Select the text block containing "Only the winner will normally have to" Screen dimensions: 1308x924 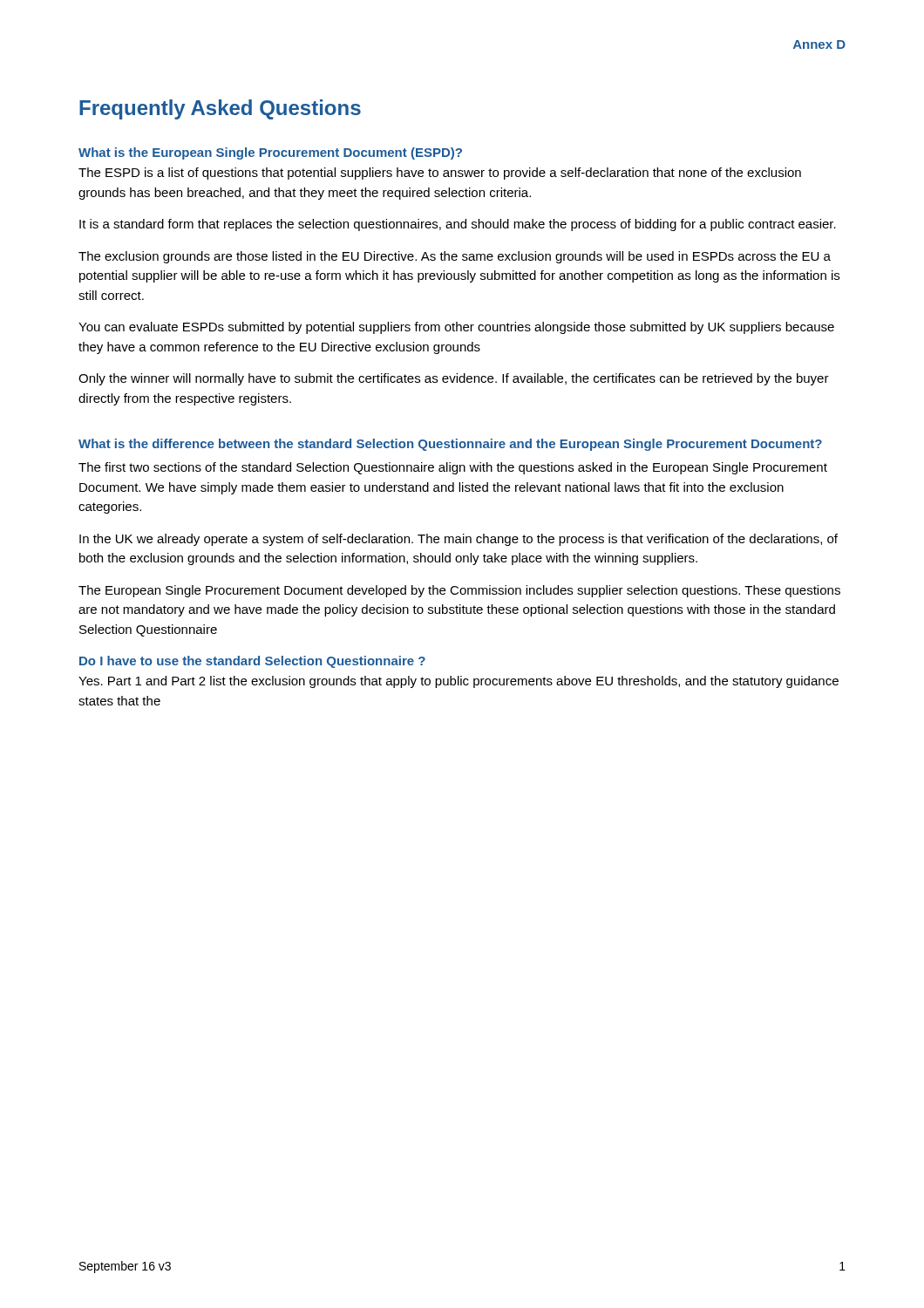(x=453, y=388)
